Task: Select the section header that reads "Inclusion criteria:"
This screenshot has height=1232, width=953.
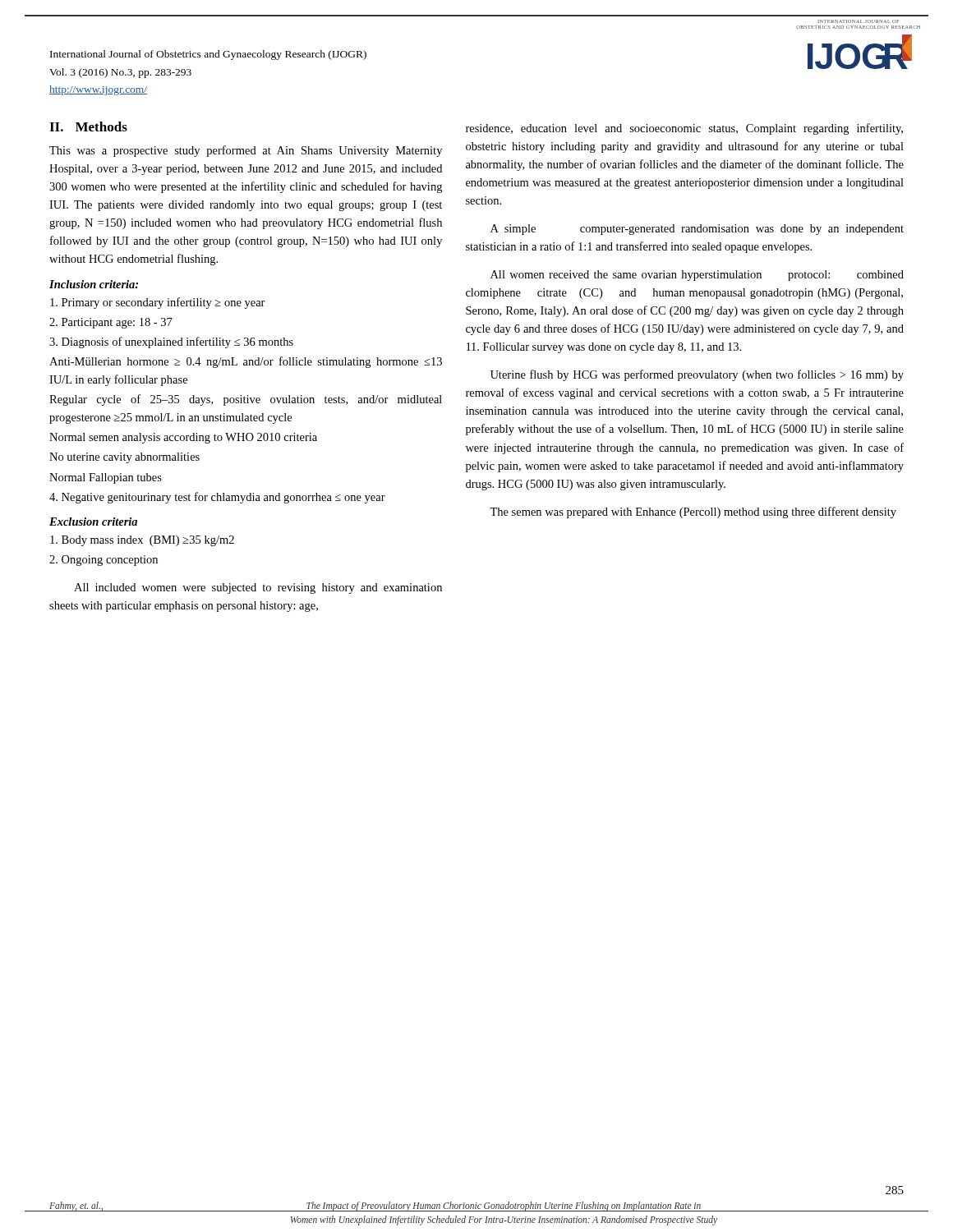Action: 94,284
